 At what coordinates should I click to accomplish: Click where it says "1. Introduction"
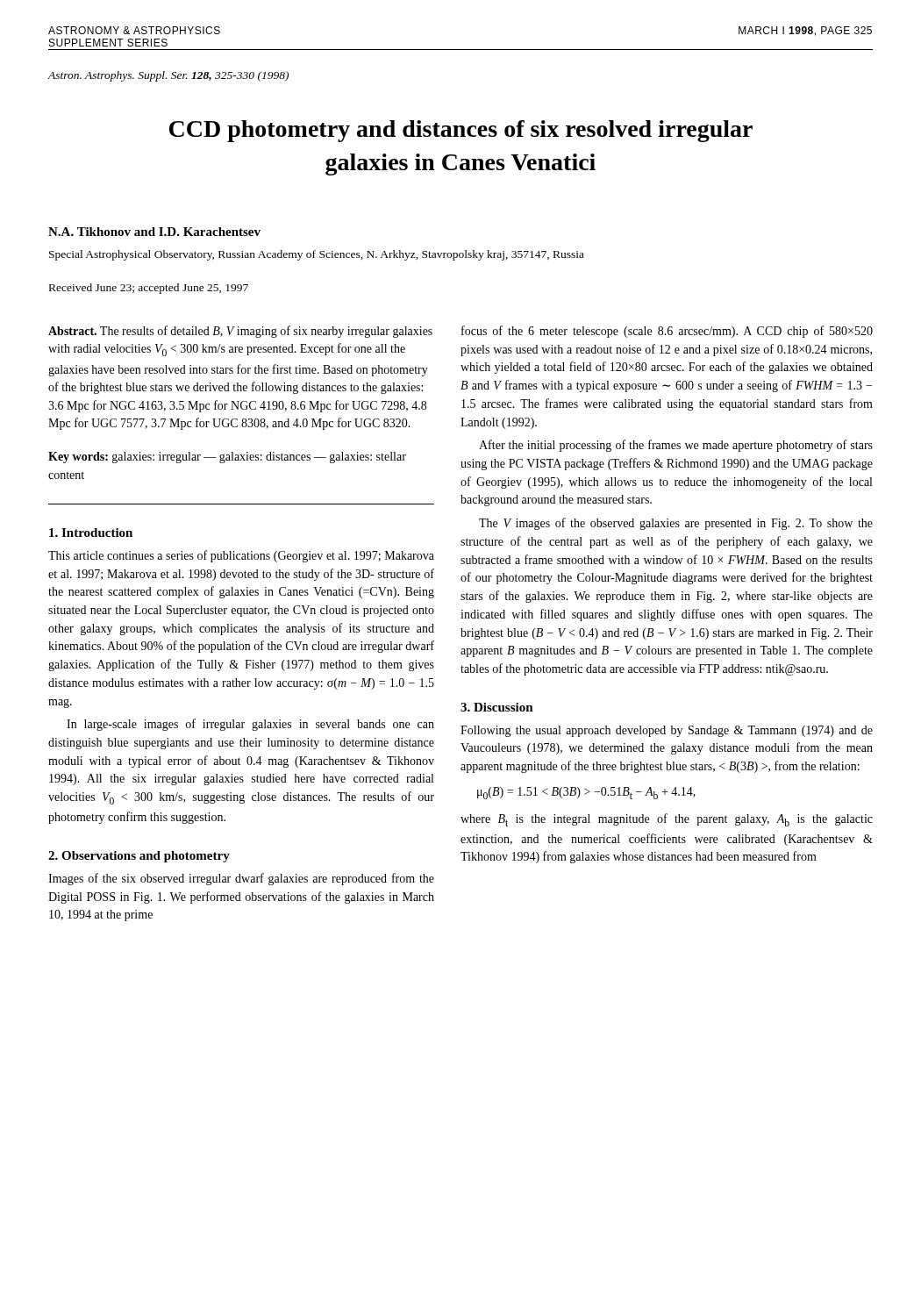[x=91, y=532]
